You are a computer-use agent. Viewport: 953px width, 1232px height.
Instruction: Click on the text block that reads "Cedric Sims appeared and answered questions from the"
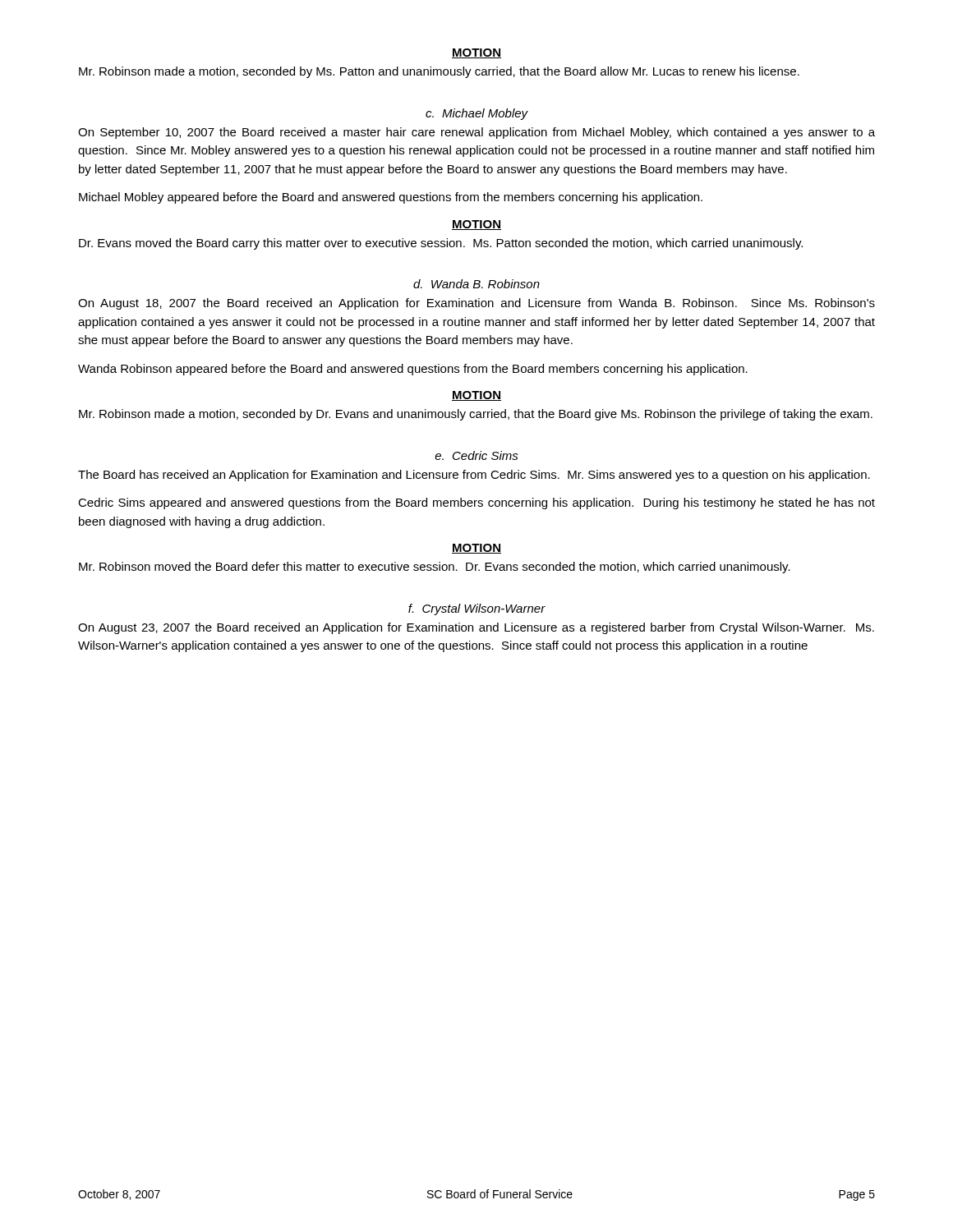(476, 511)
